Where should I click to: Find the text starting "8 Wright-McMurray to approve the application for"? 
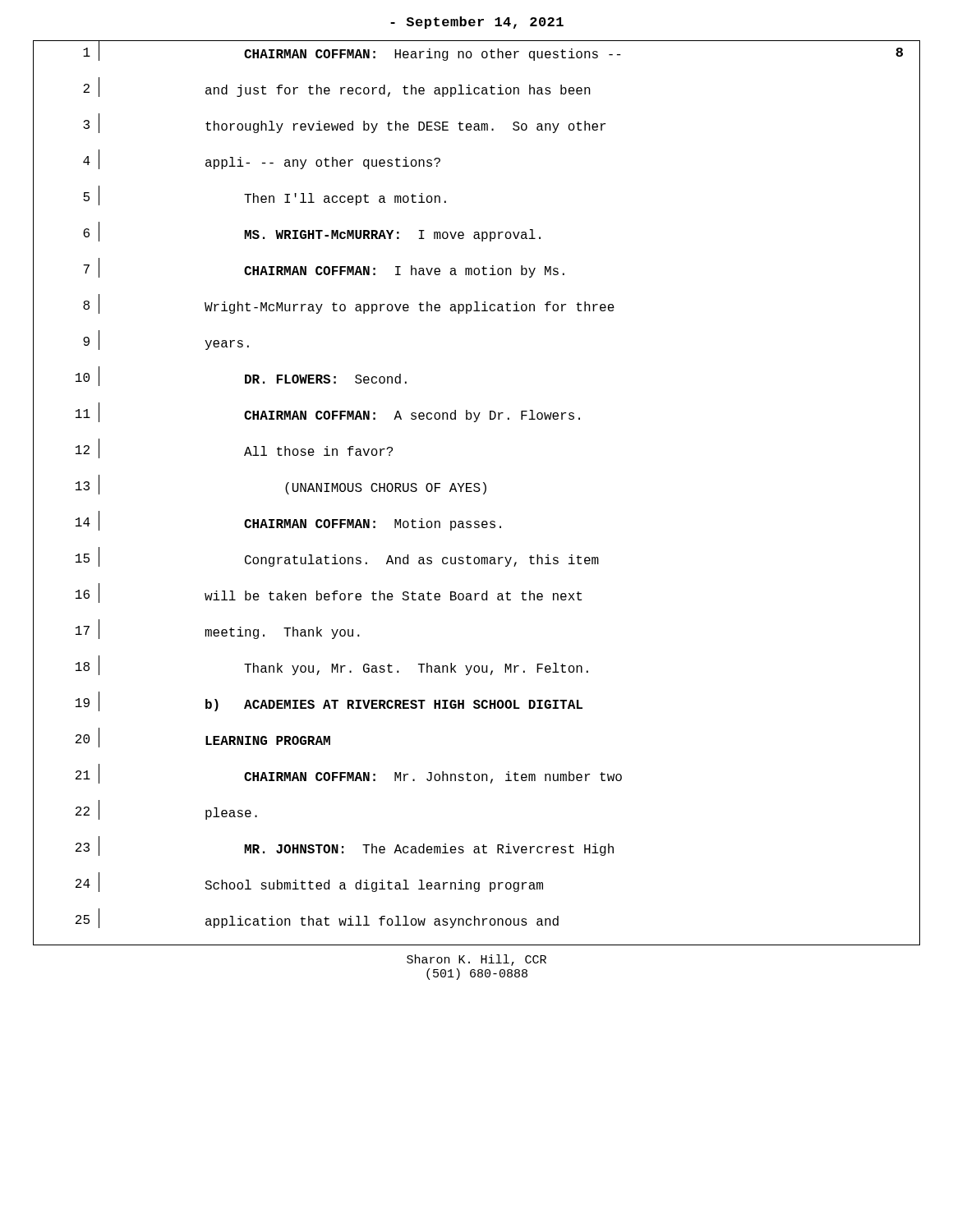click(x=476, y=308)
